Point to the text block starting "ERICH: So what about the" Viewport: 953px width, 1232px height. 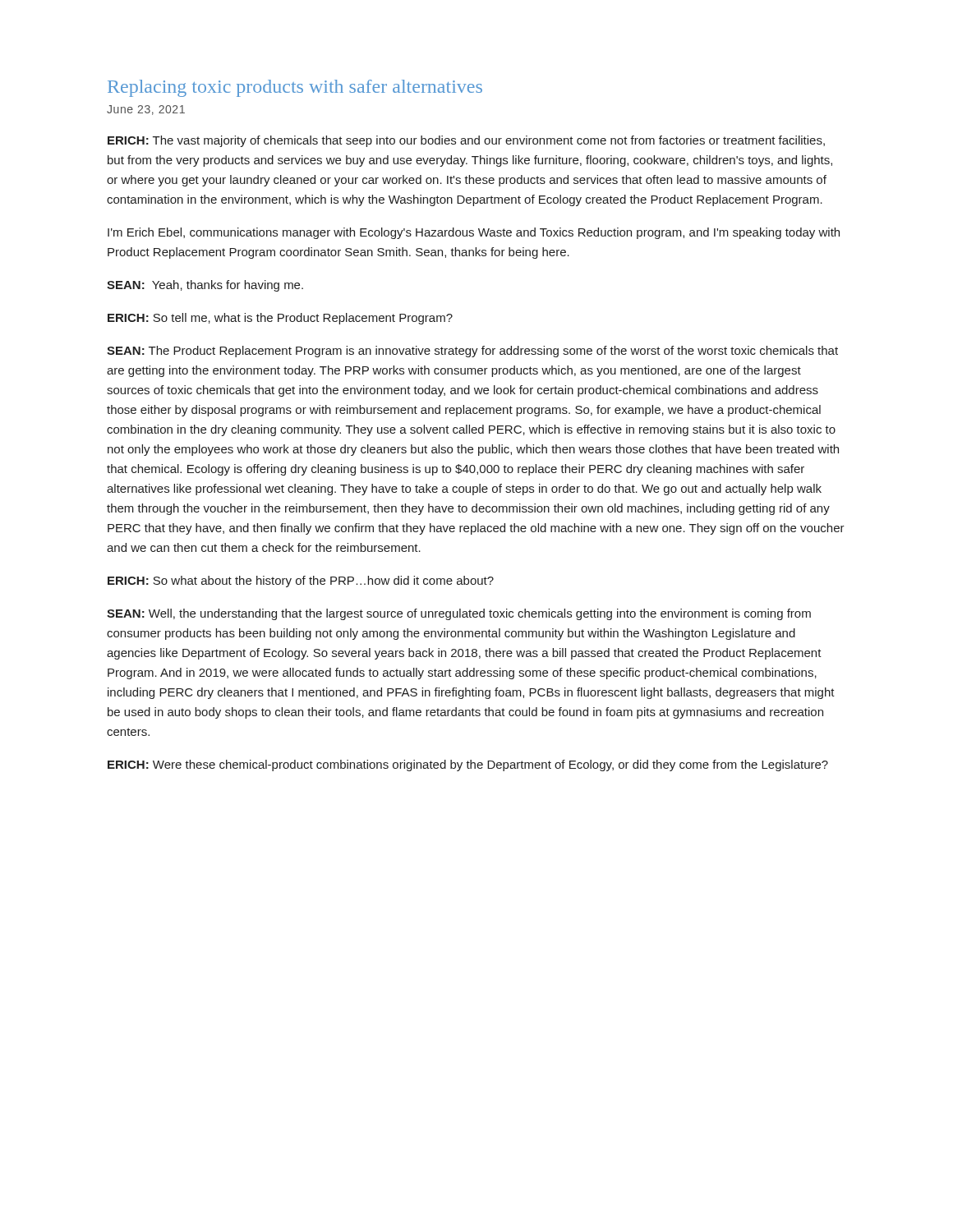click(300, 580)
